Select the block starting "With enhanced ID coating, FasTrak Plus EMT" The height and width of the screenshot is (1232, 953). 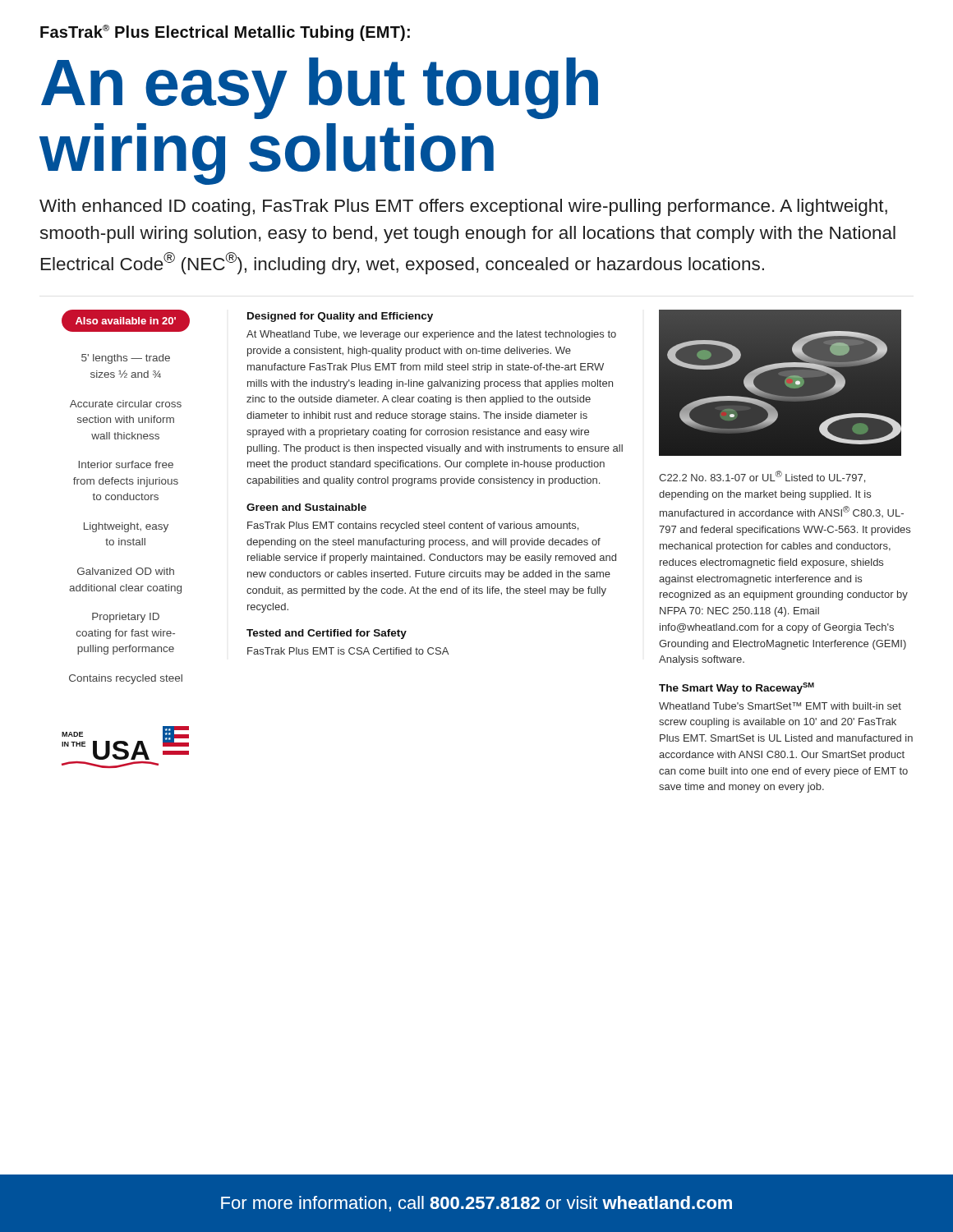(476, 235)
